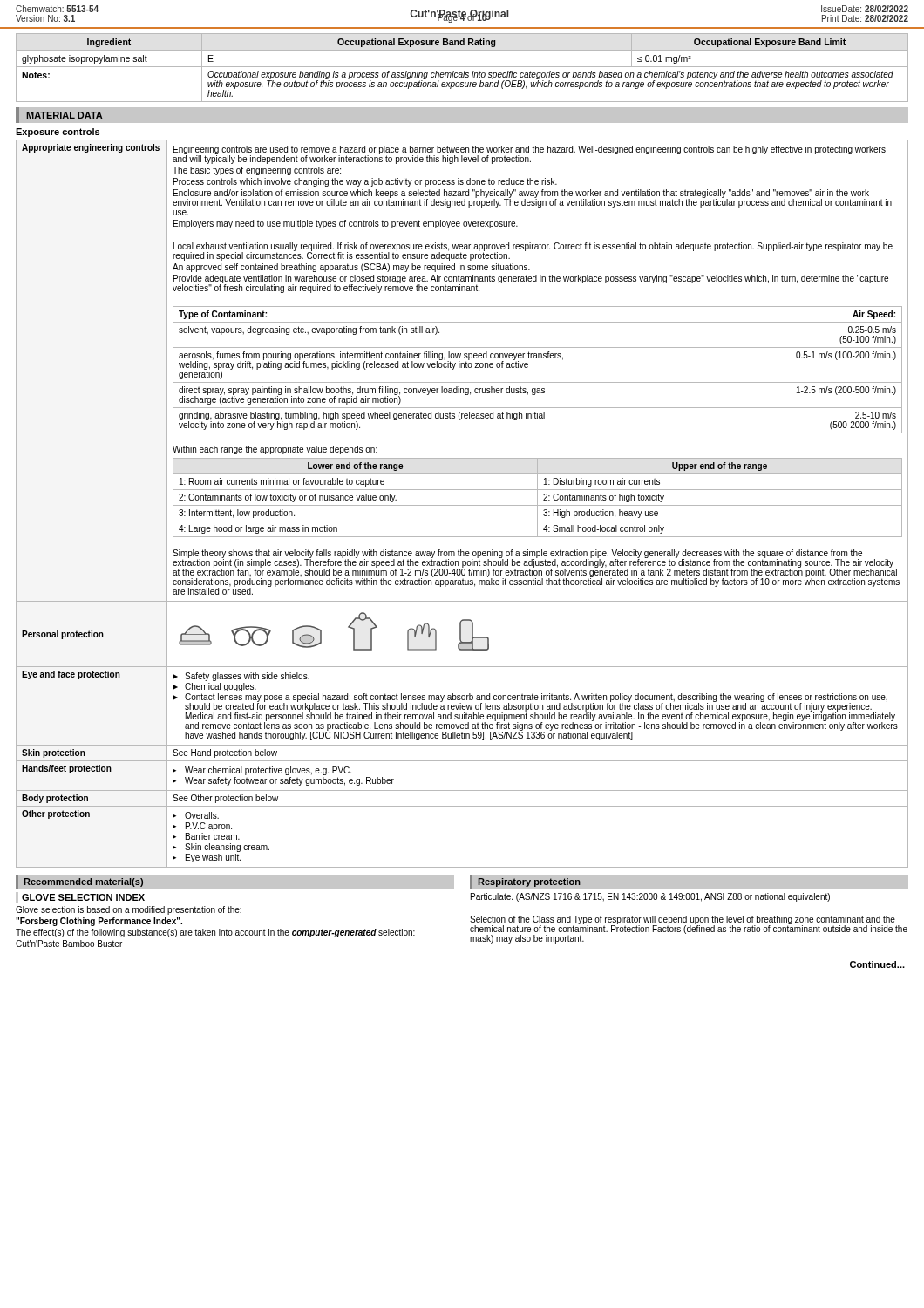Point to the region starting "Respiratory protection"
924x1308 pixels.
click(529, 882)
